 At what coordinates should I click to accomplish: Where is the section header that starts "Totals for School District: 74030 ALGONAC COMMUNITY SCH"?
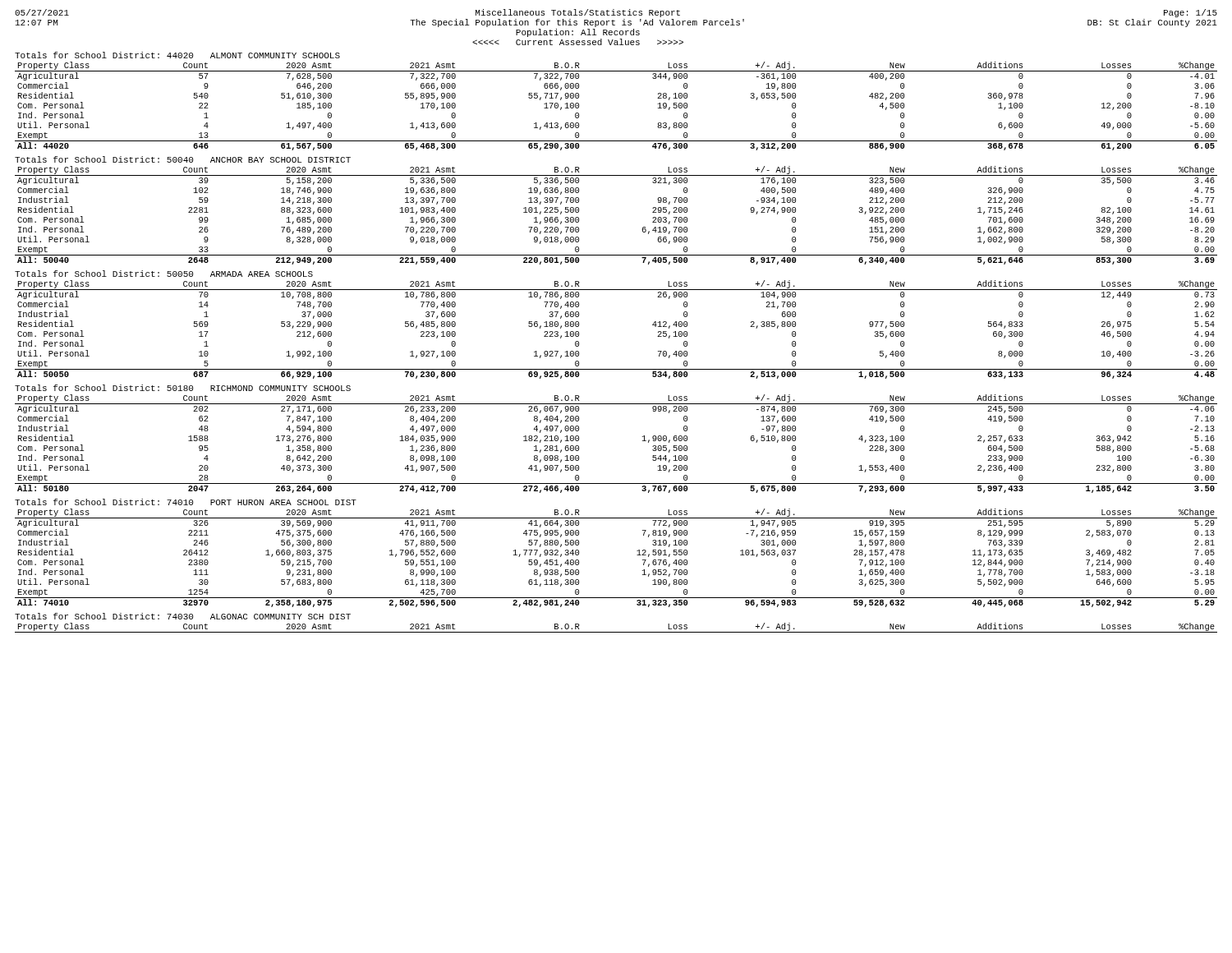183,617
